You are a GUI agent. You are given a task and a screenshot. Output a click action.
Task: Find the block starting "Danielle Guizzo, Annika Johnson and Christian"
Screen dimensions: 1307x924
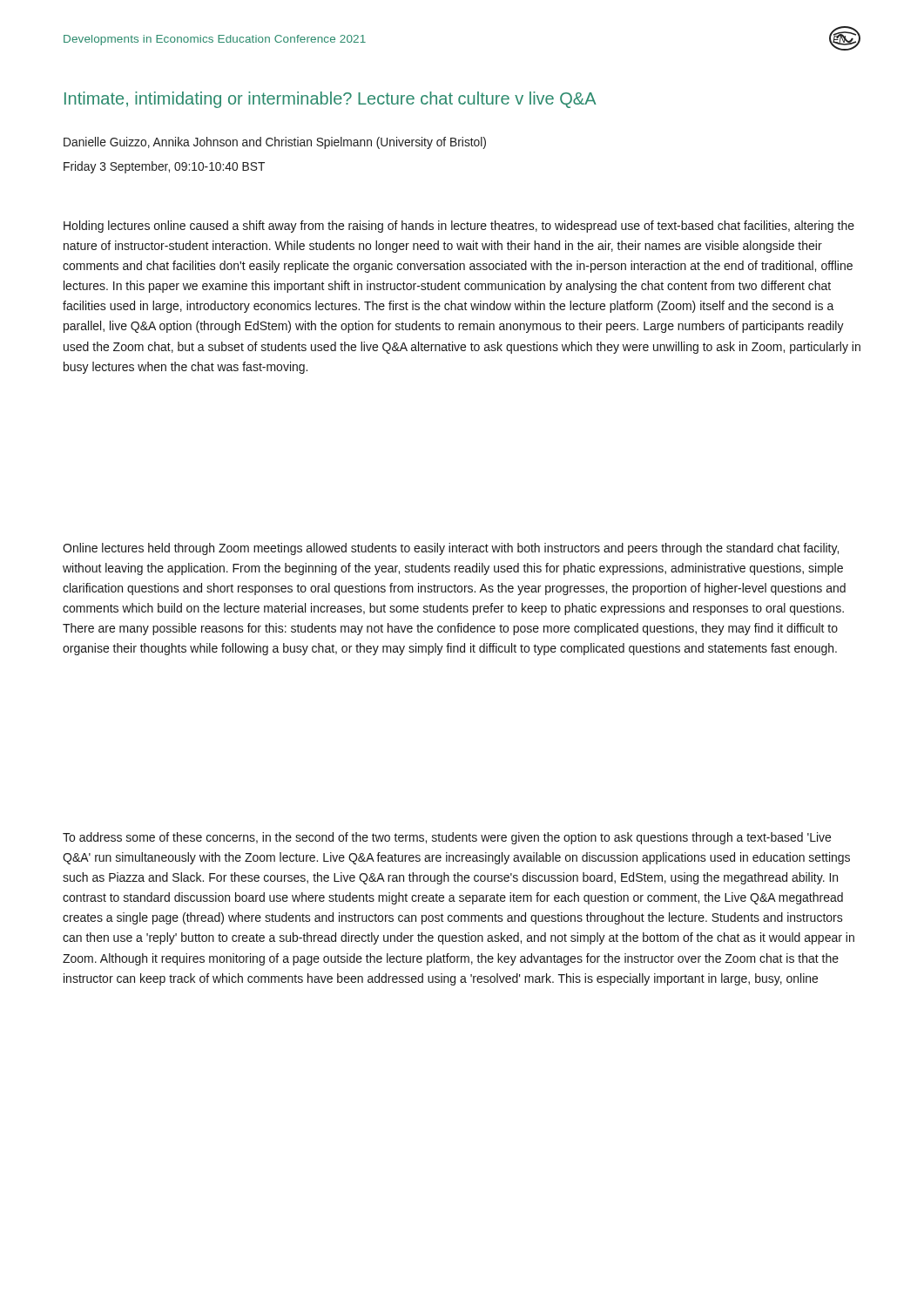click(275, 142)
